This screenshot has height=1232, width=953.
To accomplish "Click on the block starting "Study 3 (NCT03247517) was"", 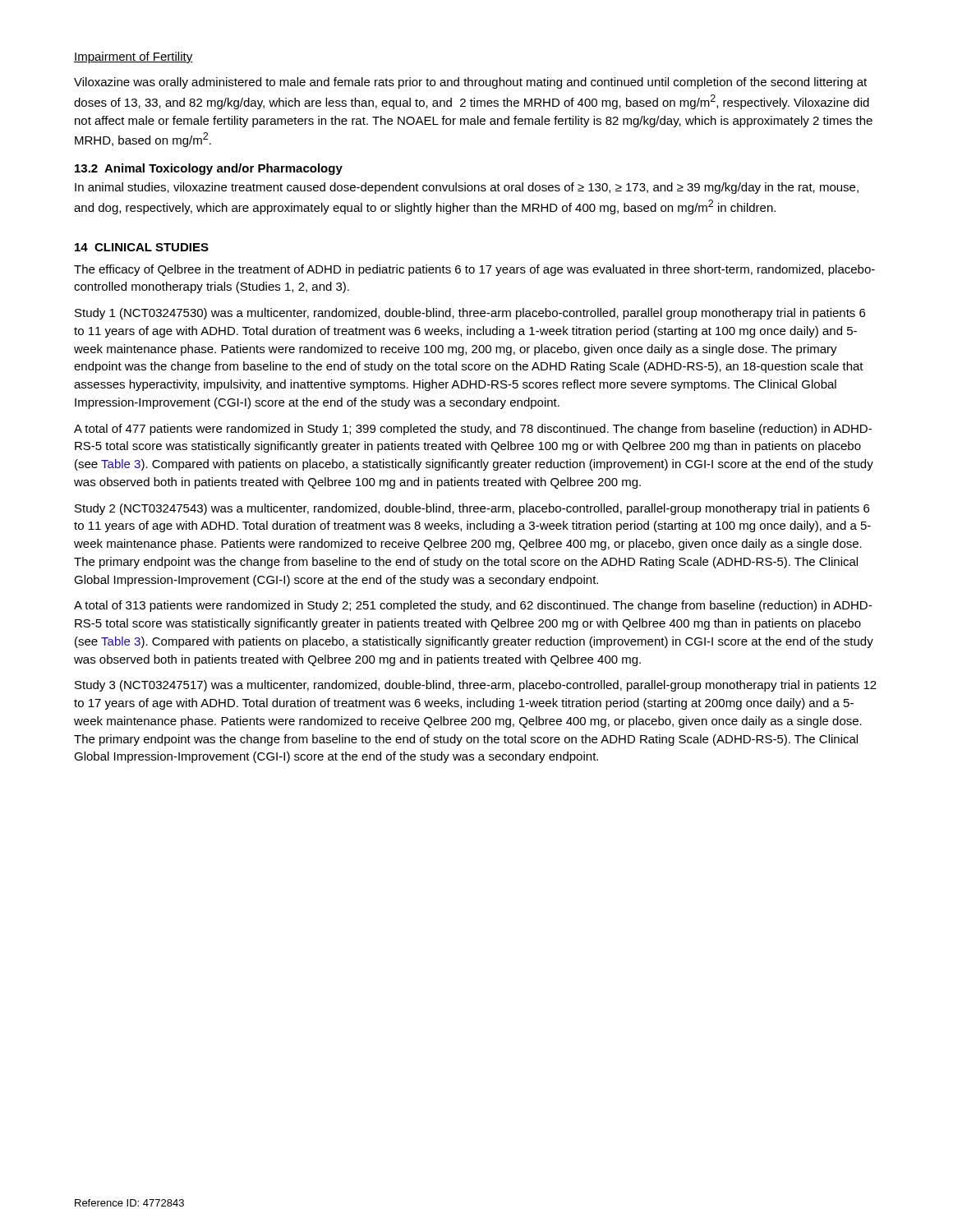I will tap(476, 721).
